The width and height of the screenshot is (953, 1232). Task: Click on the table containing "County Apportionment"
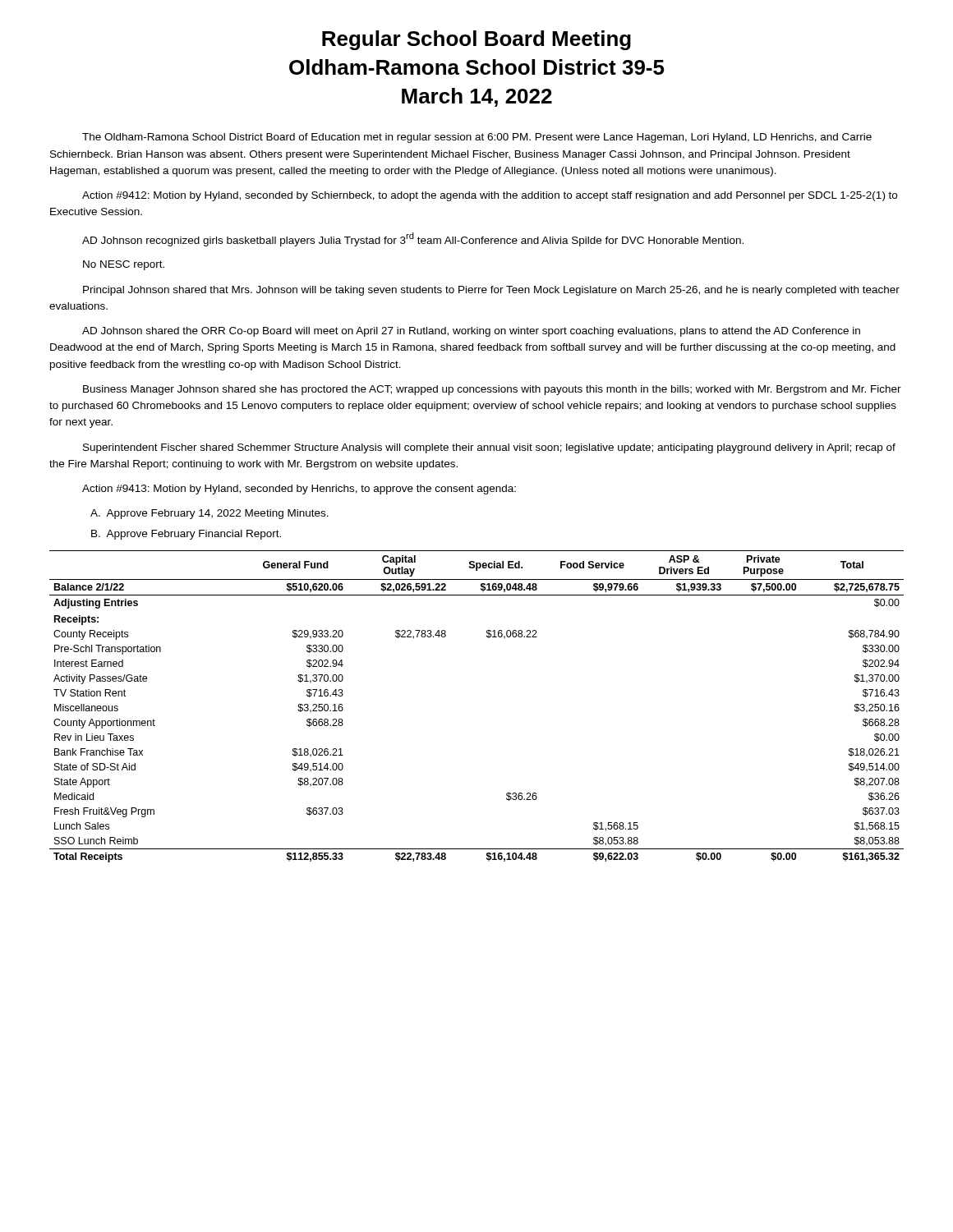[x=476, y=707]
